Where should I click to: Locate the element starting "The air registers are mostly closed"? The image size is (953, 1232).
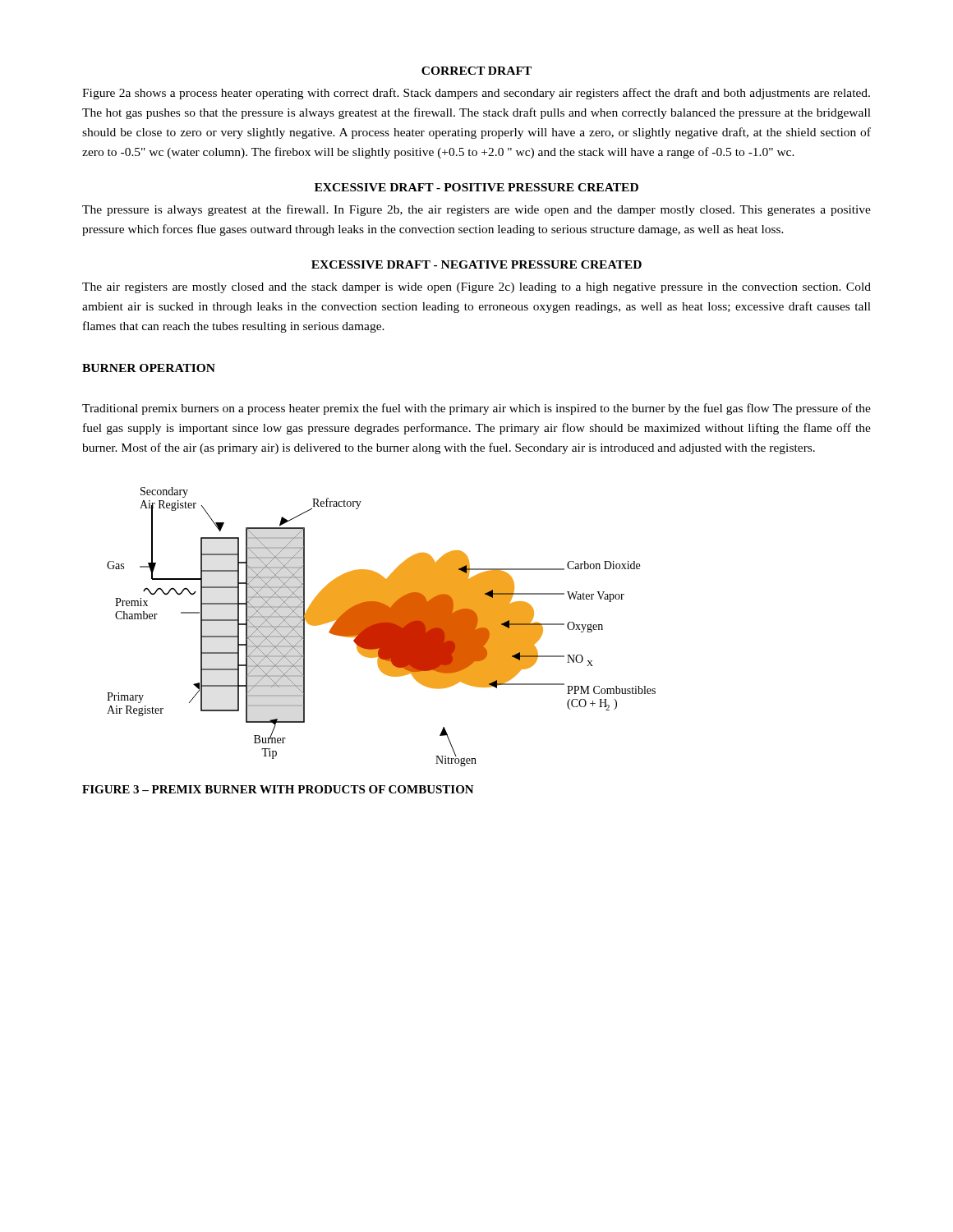[x=476, y=306]
